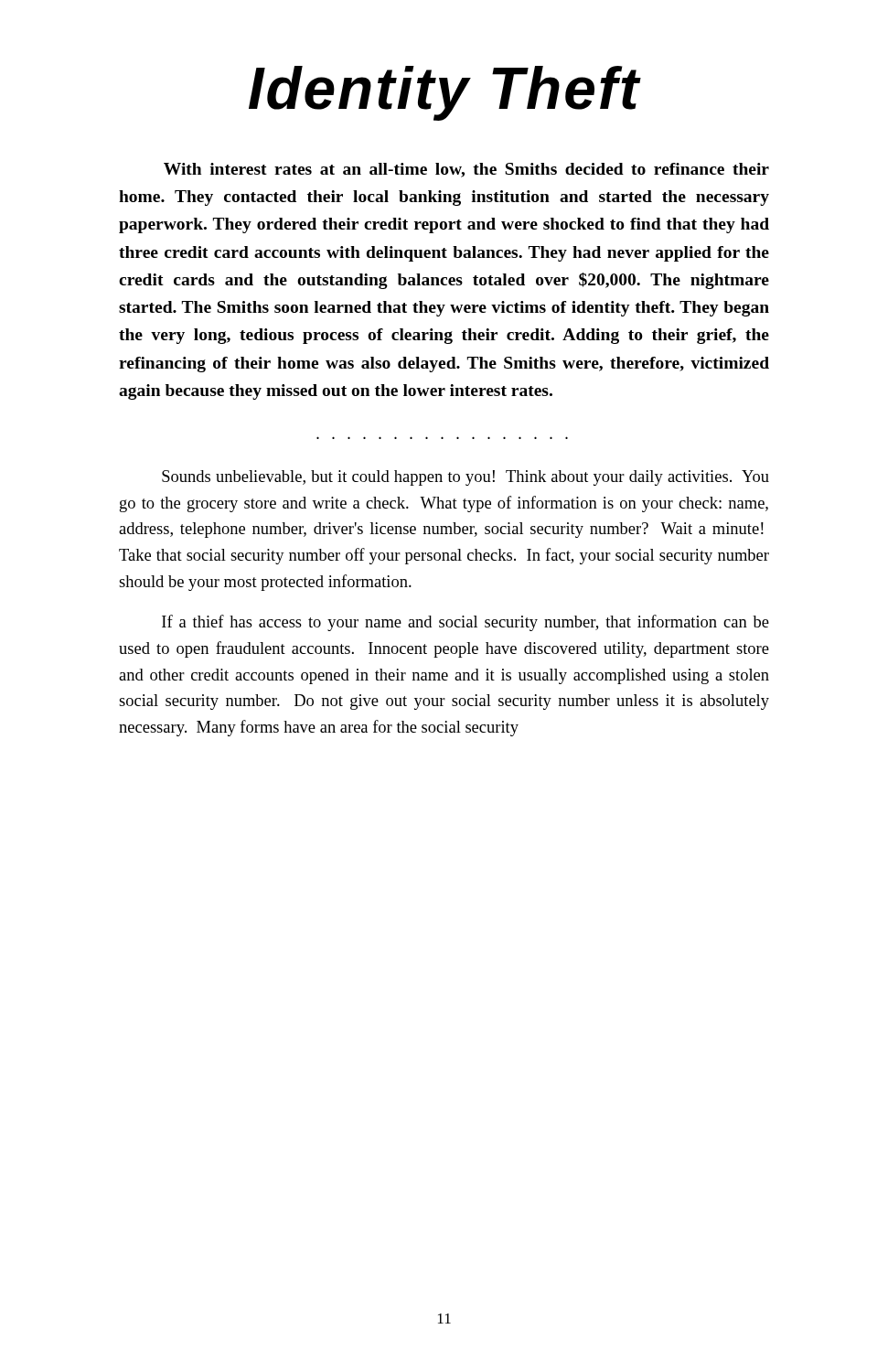Image resolution: width=888 pixels, height=1372 pixels.
Task: Navigate to the element starting "If a thief"
Action: pos(444,675)
